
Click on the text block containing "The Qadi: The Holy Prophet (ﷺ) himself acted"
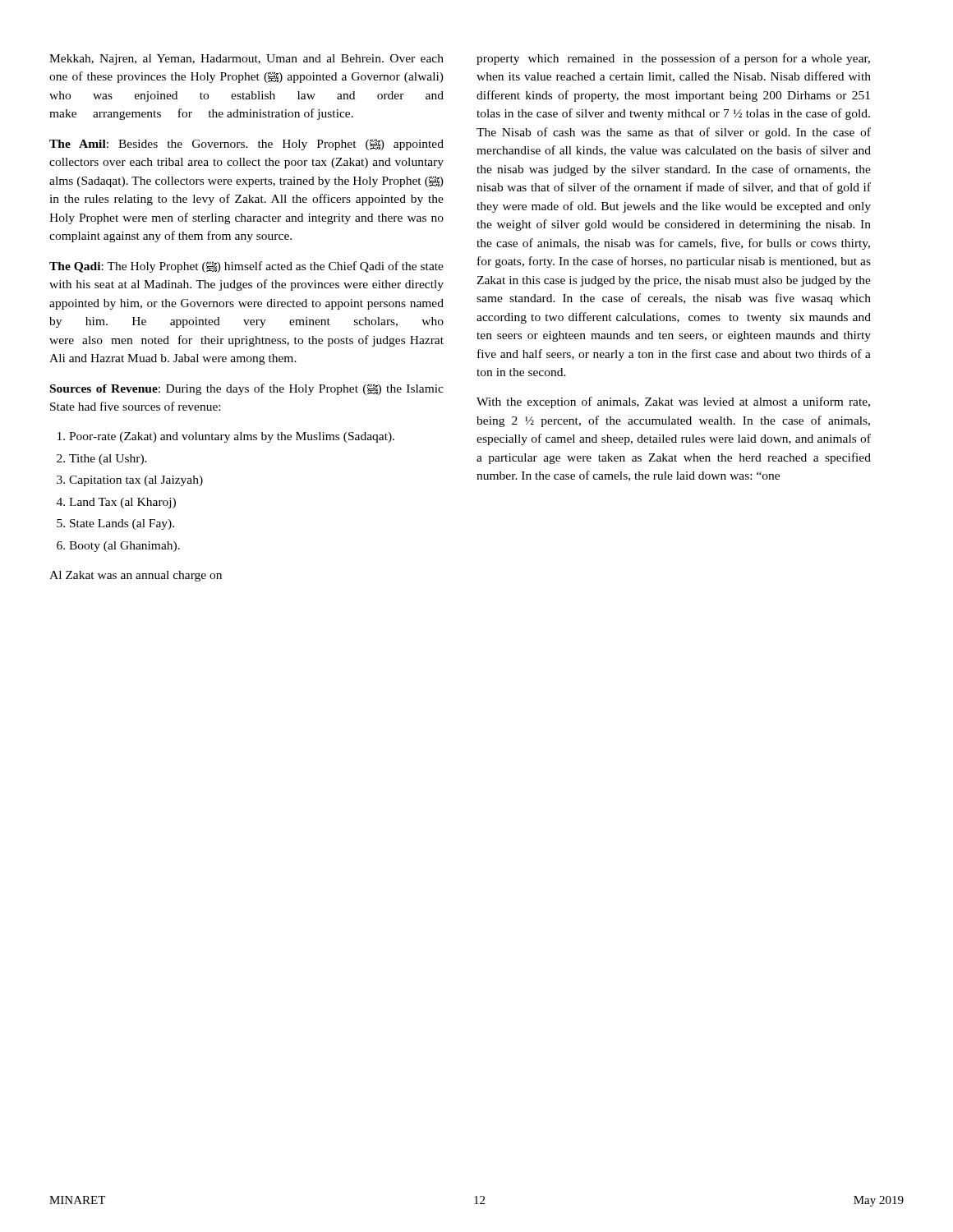[x=246, y=312]
